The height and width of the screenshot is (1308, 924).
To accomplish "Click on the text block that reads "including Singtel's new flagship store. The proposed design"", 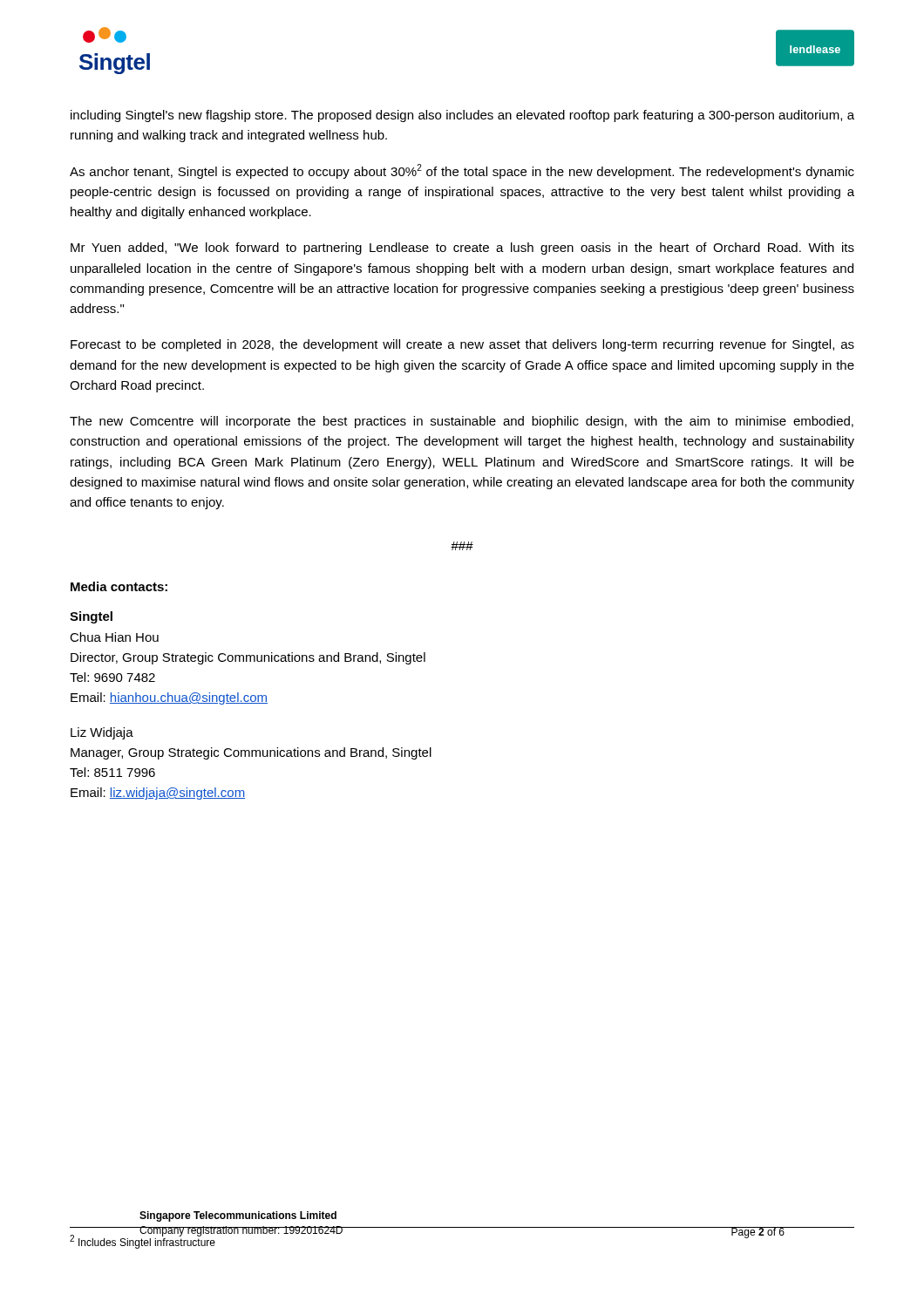I will click(x=462, y=125).
